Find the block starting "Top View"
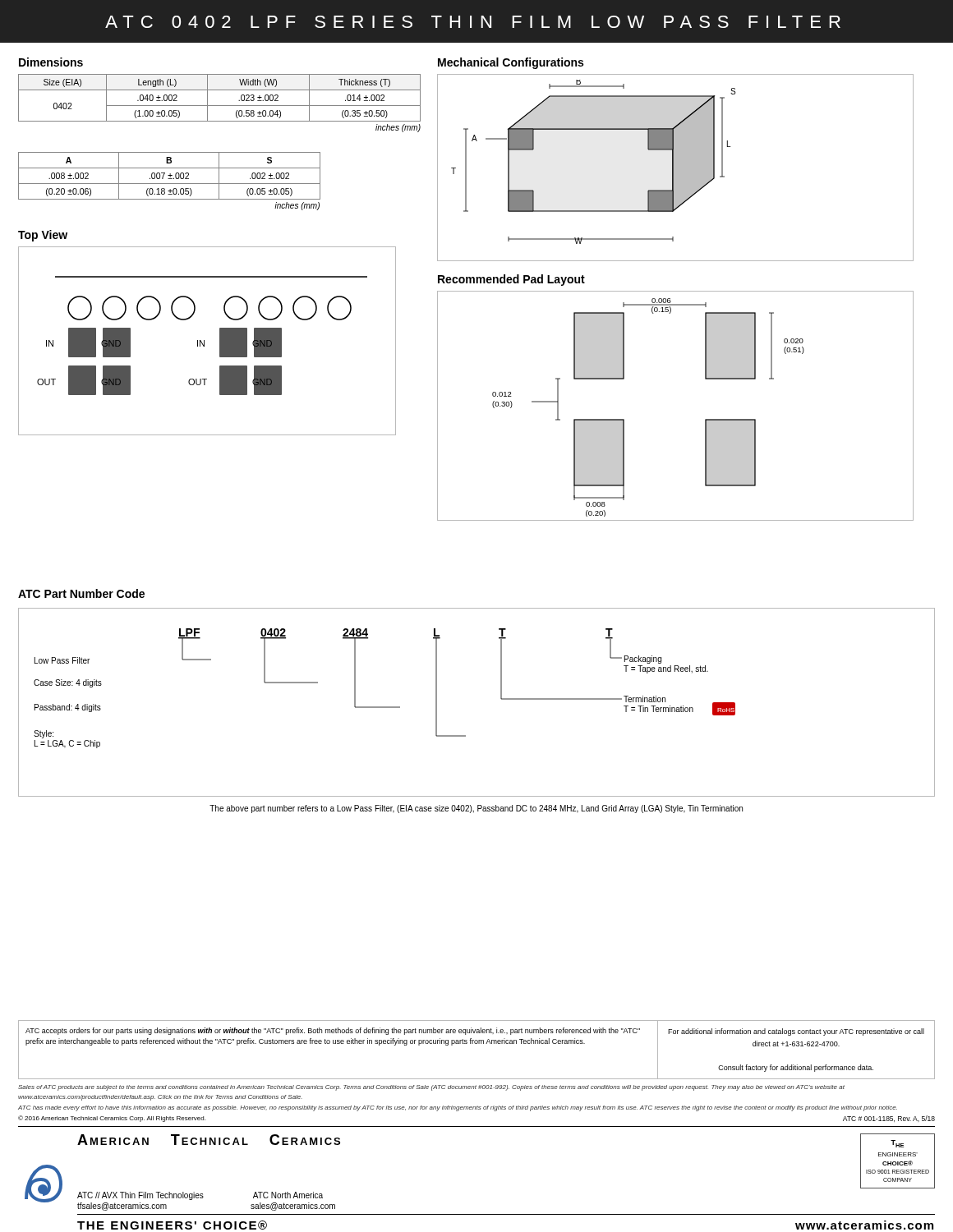Screen dimensions: 1232x953 [x=43, y=235]
